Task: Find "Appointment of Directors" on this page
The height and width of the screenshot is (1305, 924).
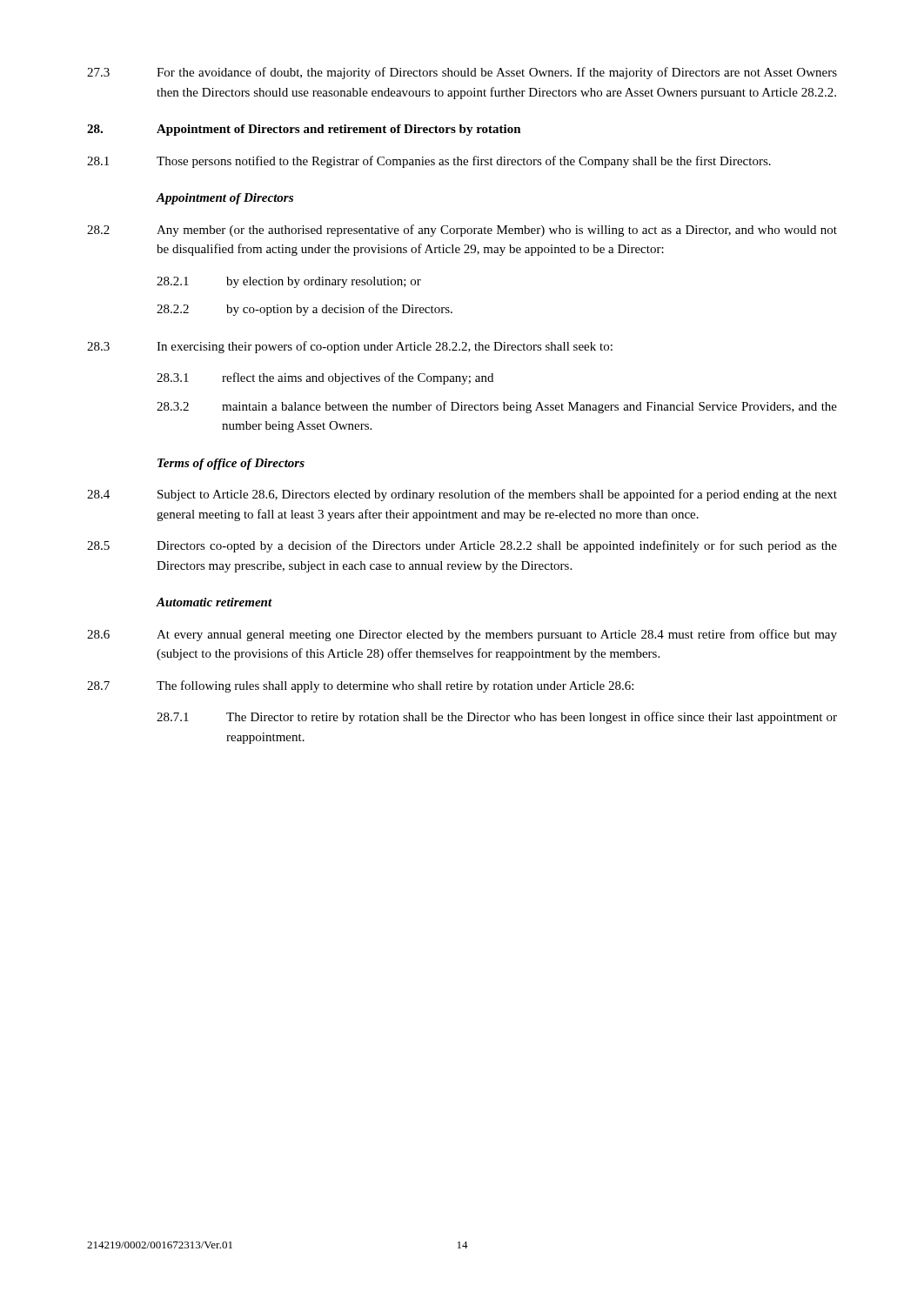Action: click(x=225, y=198)
